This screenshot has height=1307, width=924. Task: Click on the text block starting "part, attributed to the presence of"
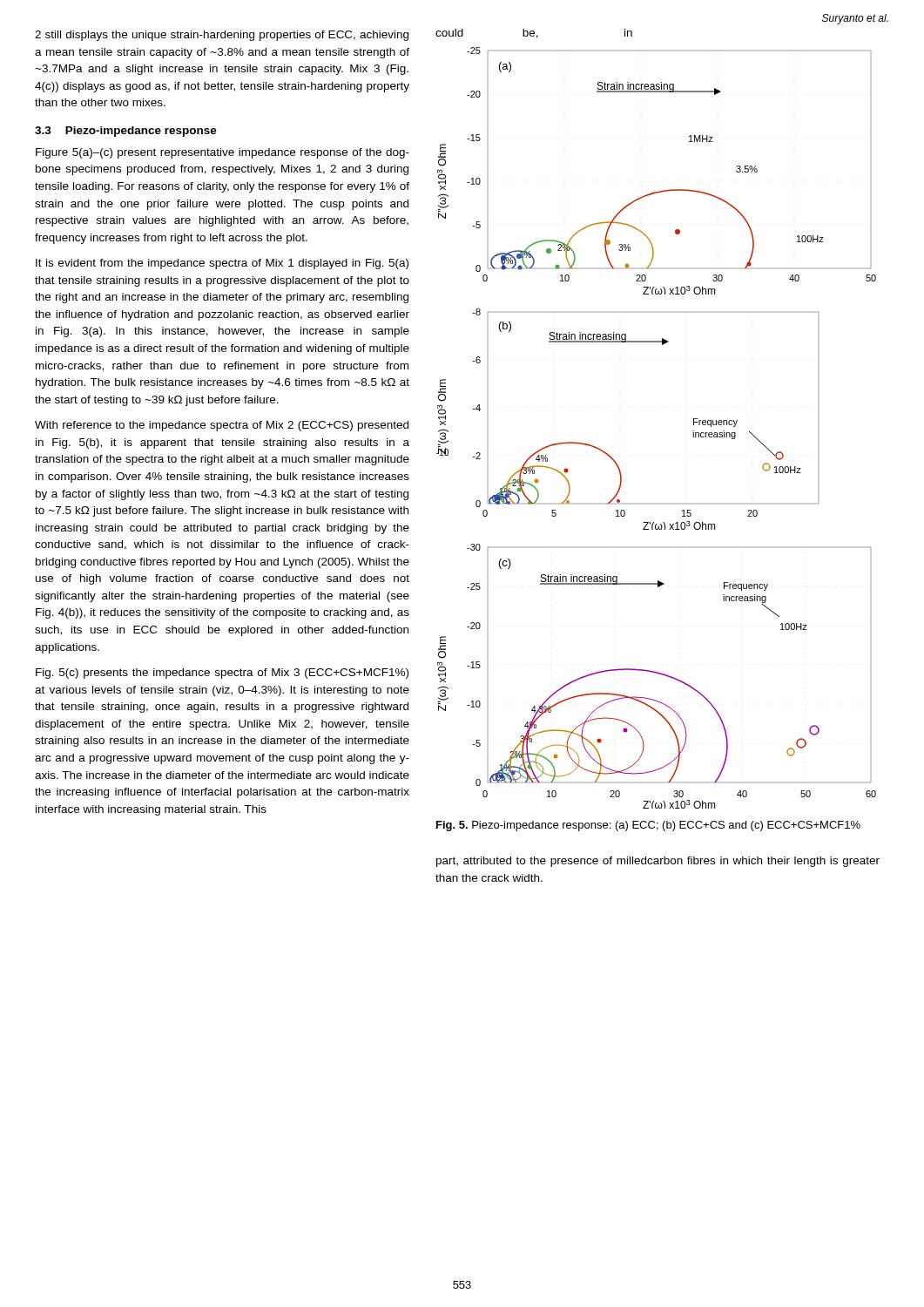[x=658, y=869]
